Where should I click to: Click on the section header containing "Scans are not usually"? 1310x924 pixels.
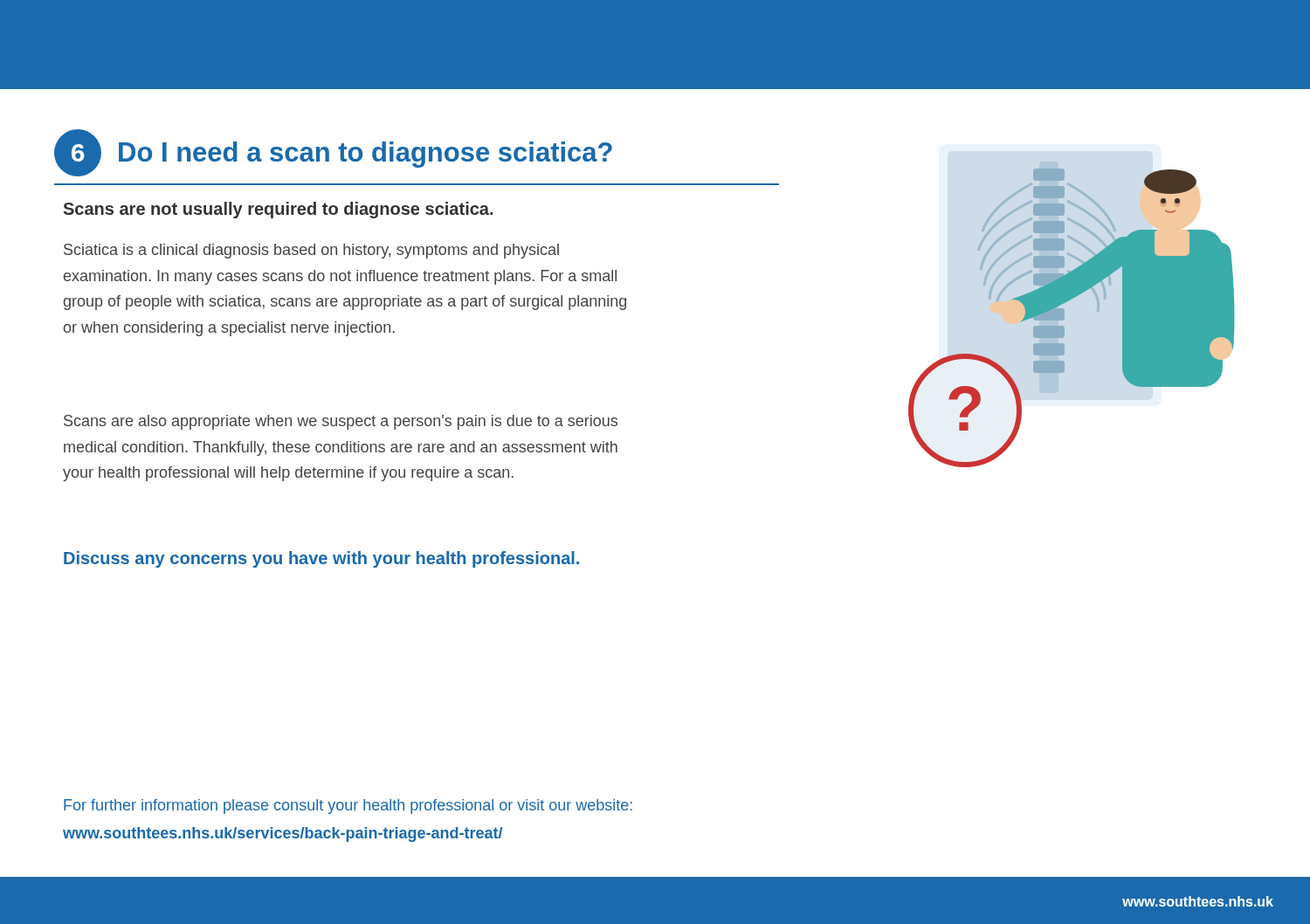tap(278, 209)
